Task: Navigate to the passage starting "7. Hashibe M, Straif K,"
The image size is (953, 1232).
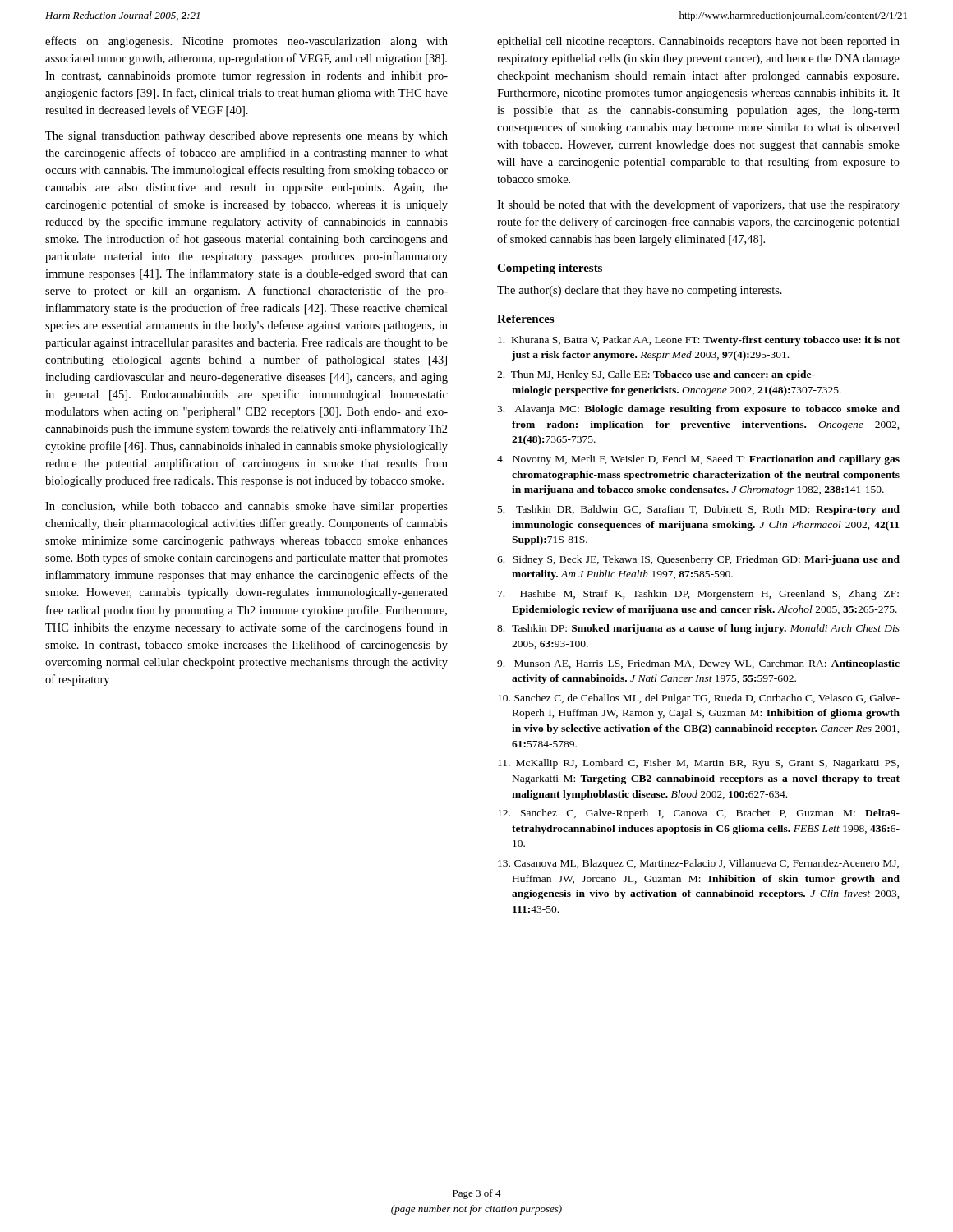Action: 698,601
